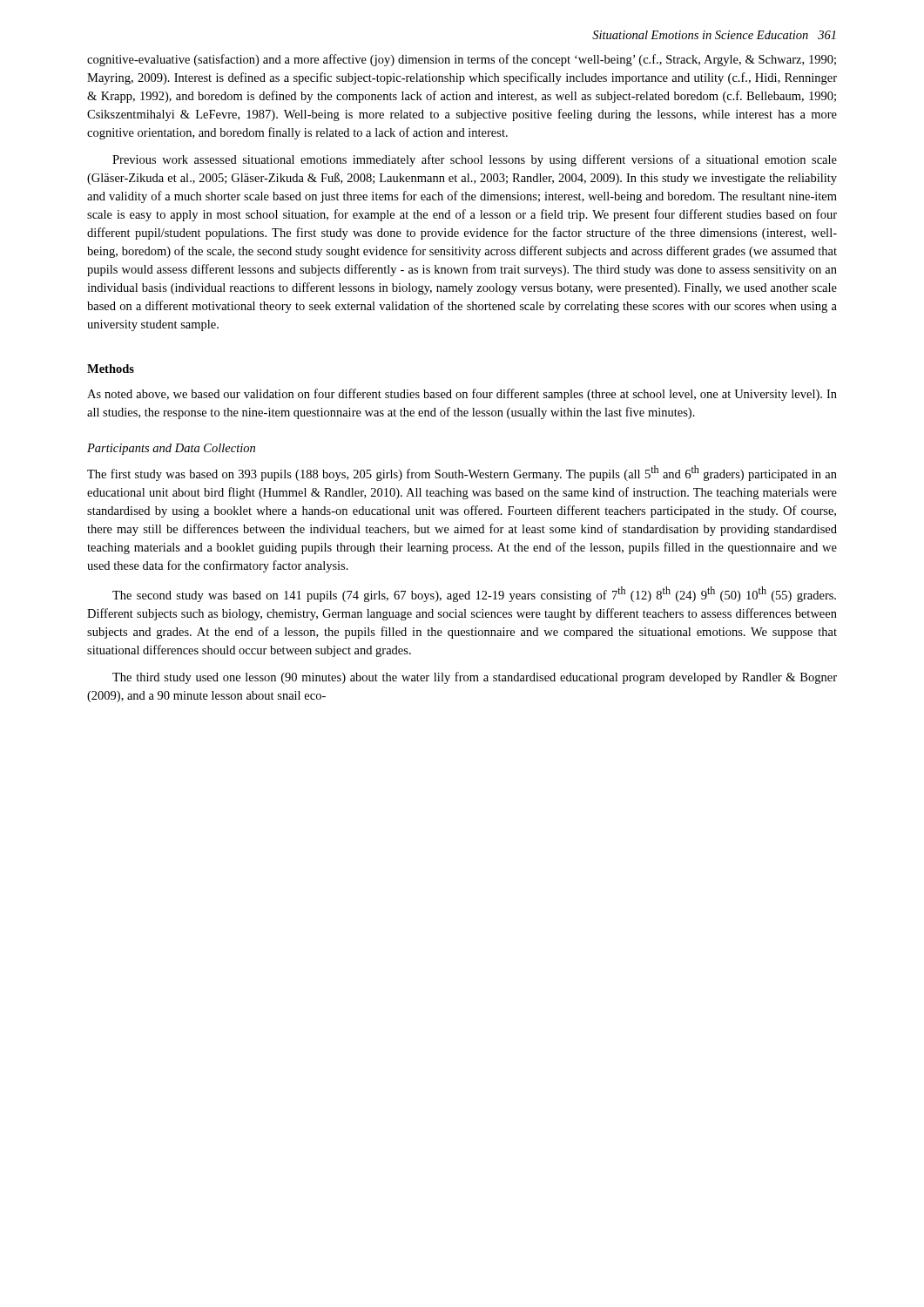This screenshot has width=924, height=1307.
Task: Where does it say "Participants and Data Collection"?
Action: point(171,448)
